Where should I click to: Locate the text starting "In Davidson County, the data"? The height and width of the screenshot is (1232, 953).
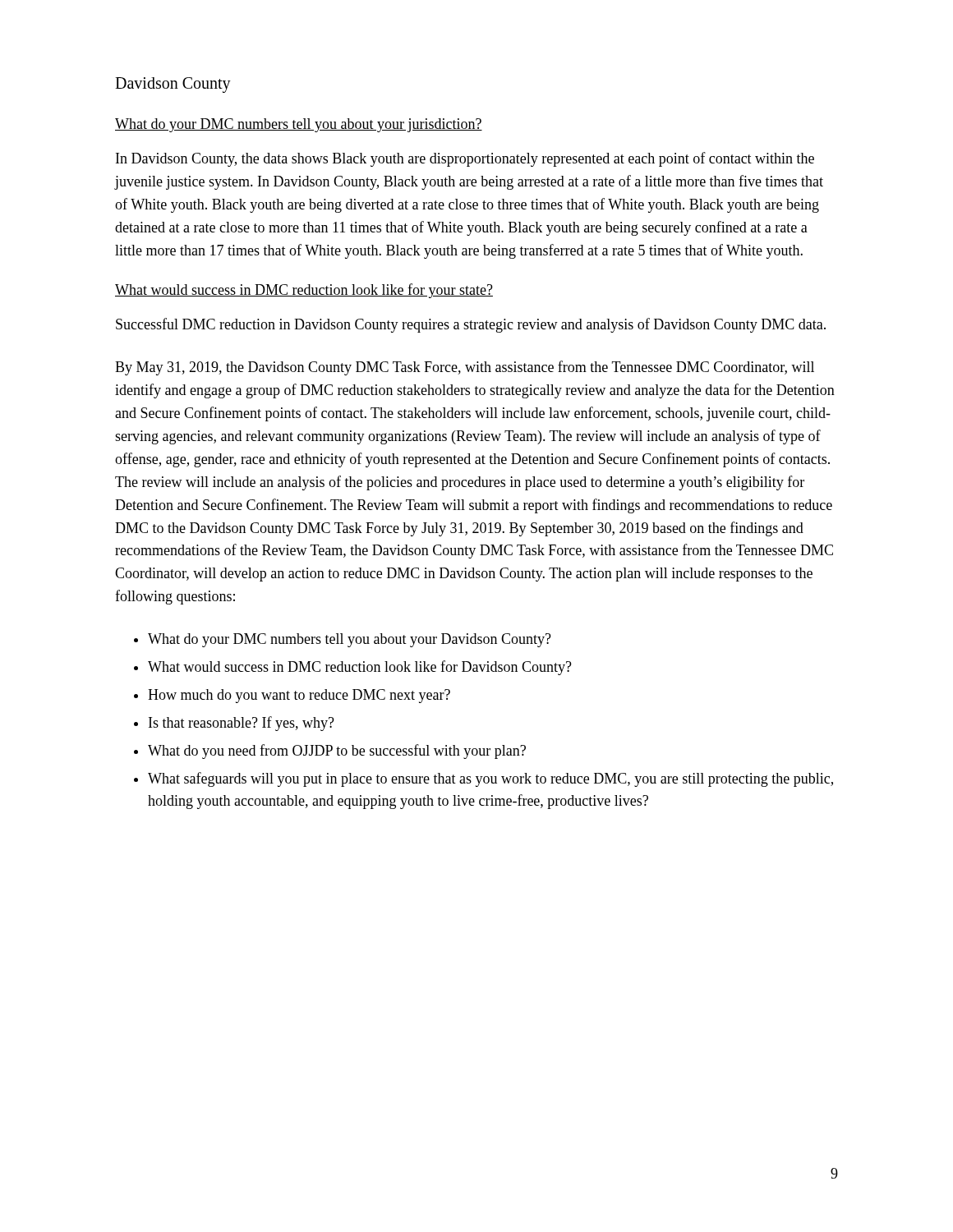coord(469,204)
